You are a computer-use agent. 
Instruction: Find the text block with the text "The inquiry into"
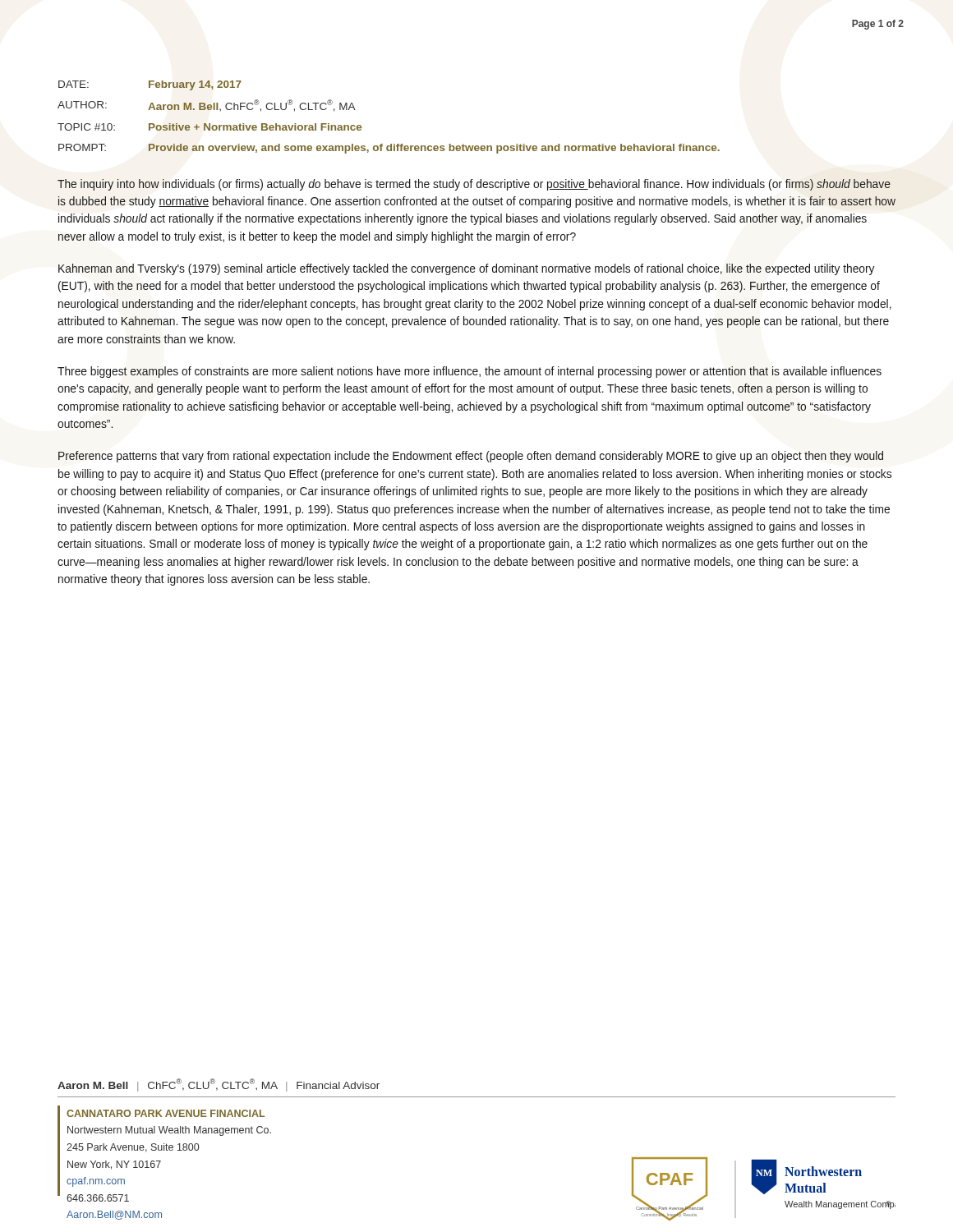(x=476, y=210)
